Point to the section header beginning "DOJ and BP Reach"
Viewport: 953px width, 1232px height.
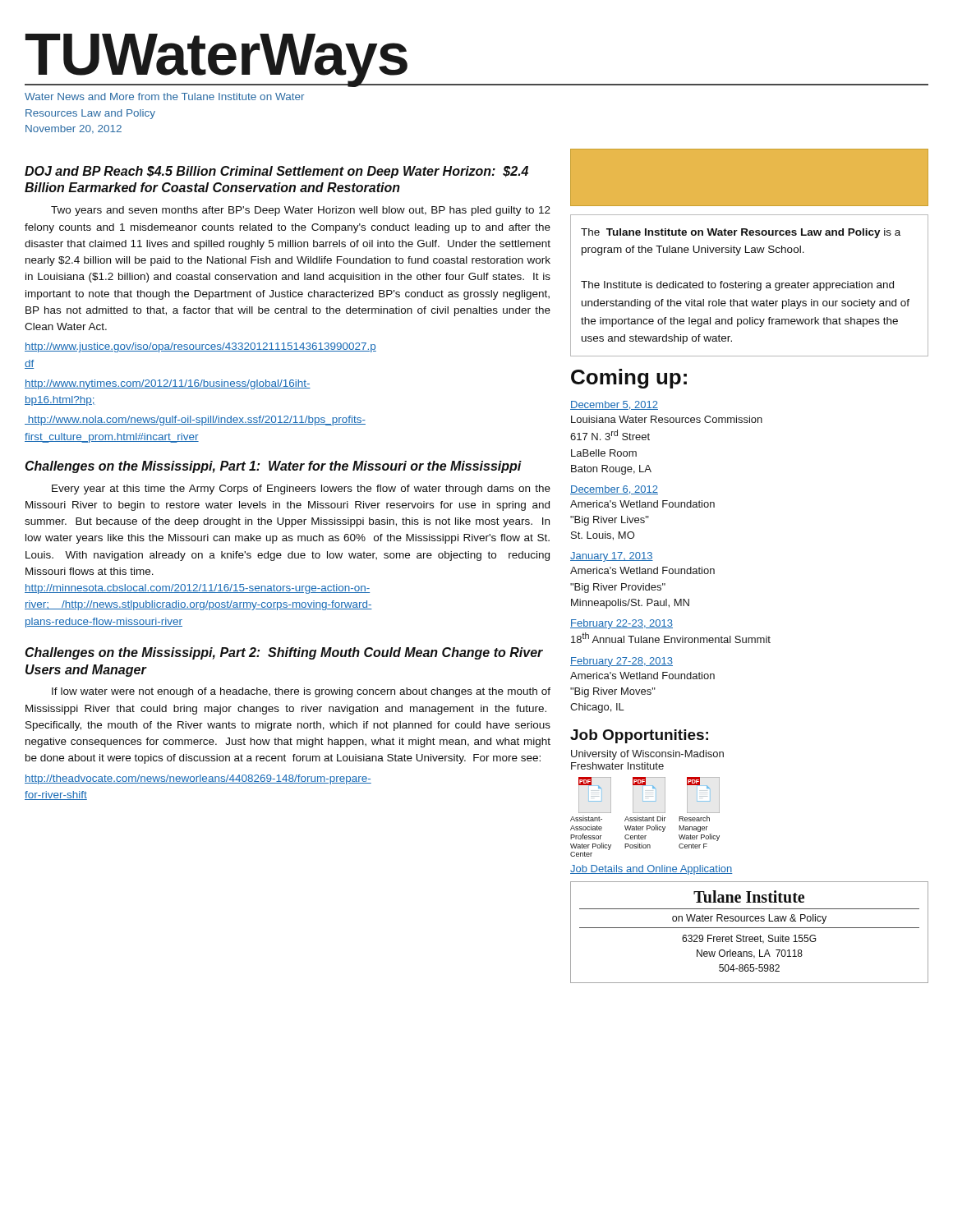(277, 180)
